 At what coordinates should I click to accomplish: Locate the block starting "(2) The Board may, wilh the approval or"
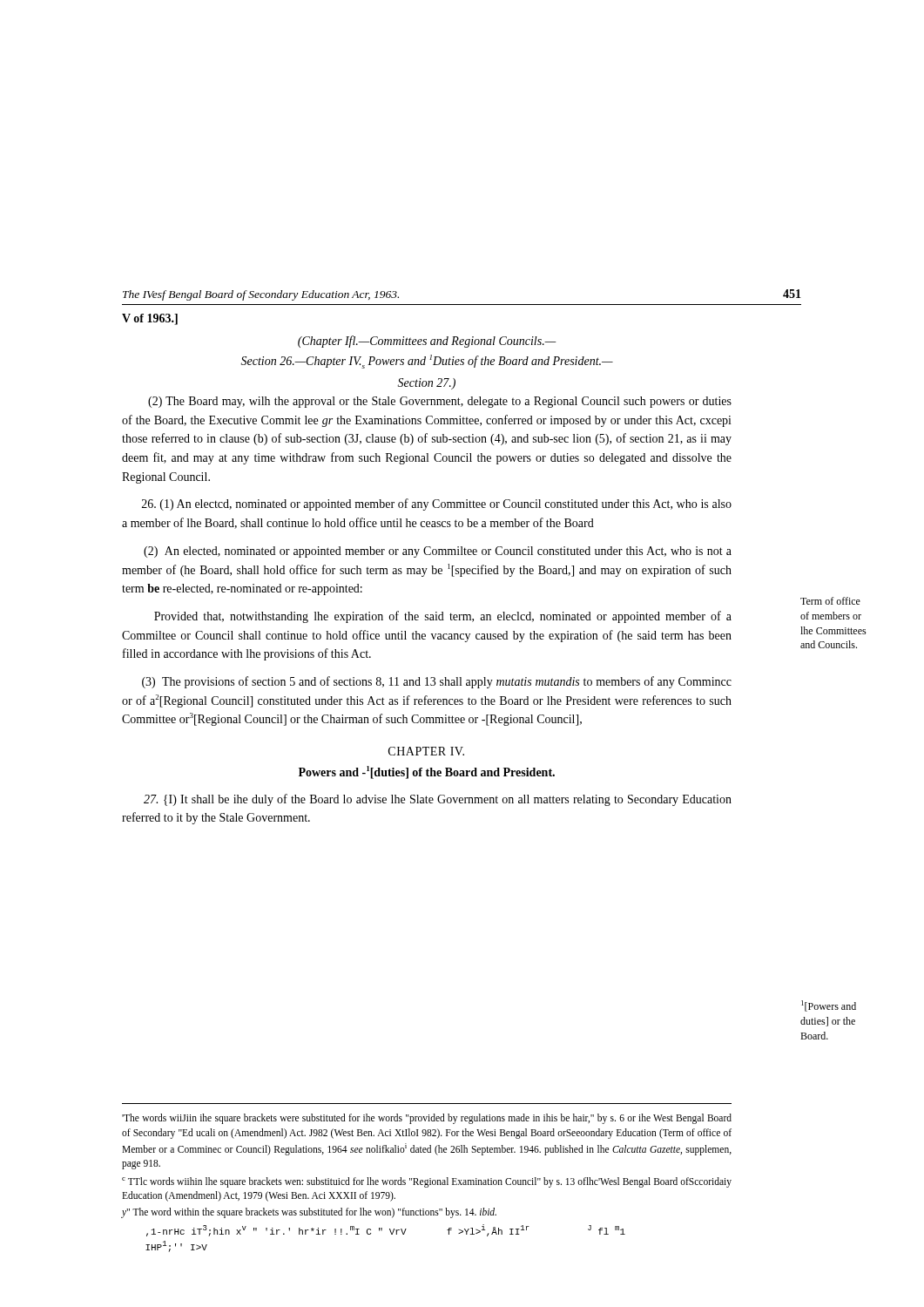[427, 439]
